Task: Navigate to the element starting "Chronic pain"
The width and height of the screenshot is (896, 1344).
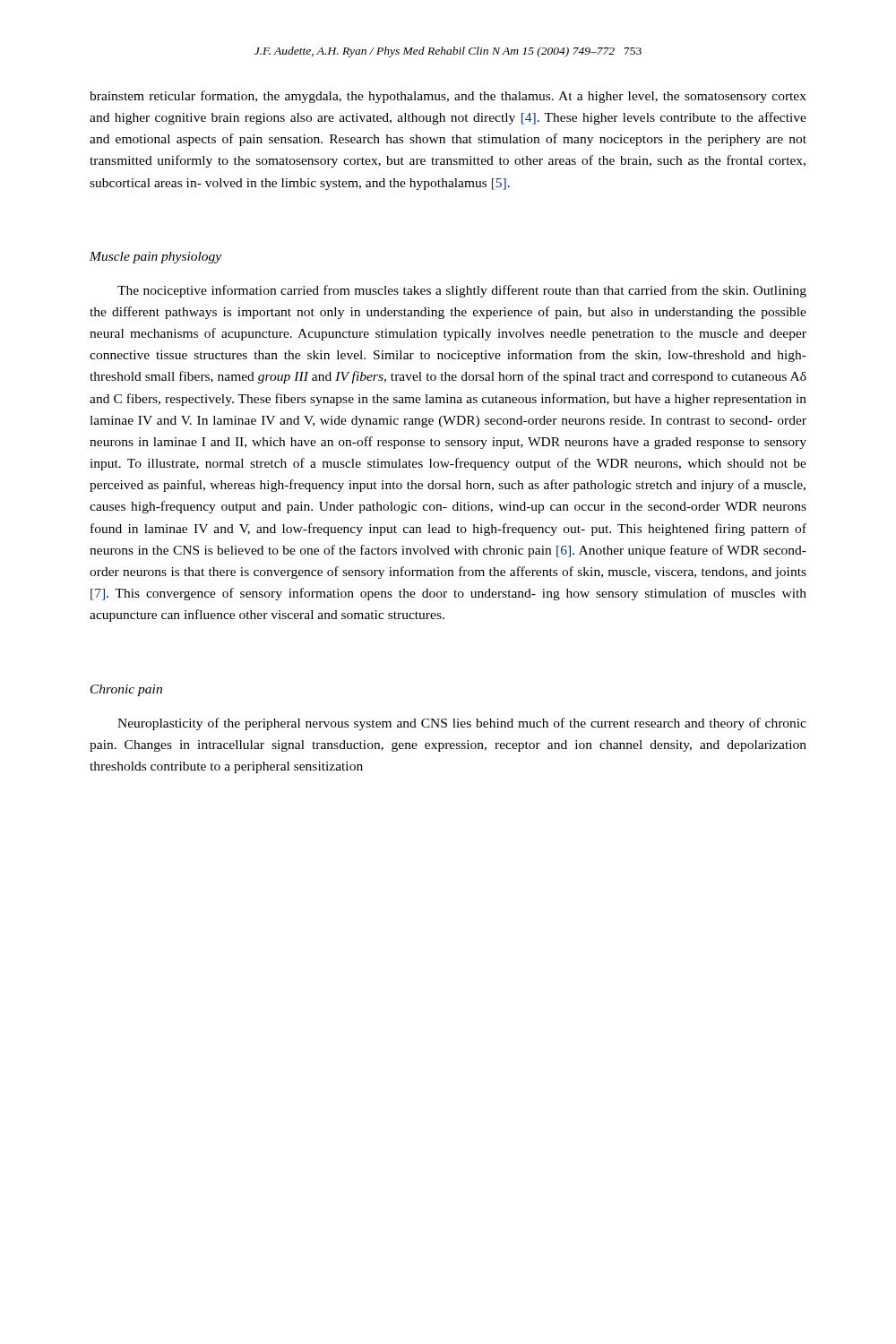Action: [126, 688]
